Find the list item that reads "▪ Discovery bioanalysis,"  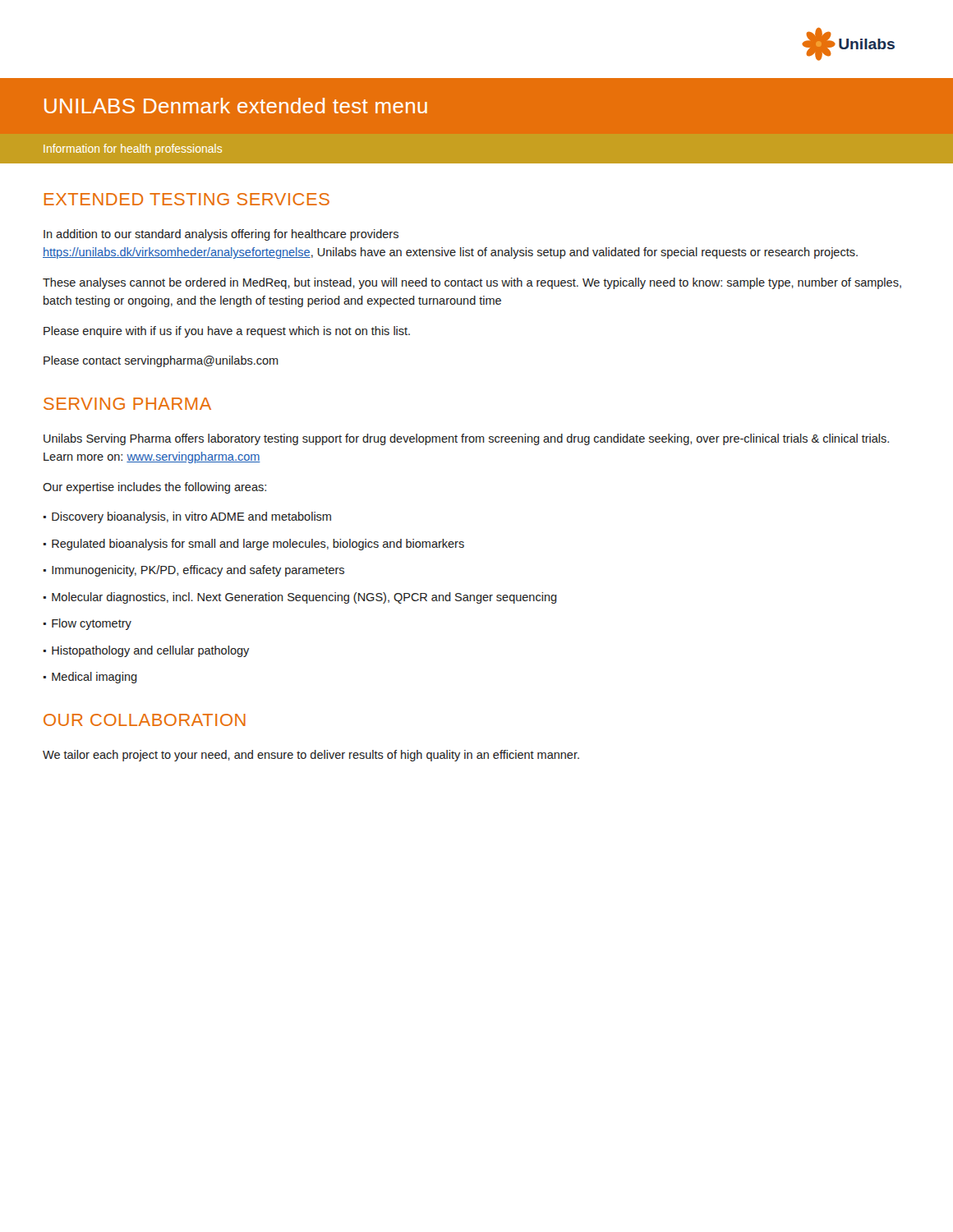pos(187,517)
